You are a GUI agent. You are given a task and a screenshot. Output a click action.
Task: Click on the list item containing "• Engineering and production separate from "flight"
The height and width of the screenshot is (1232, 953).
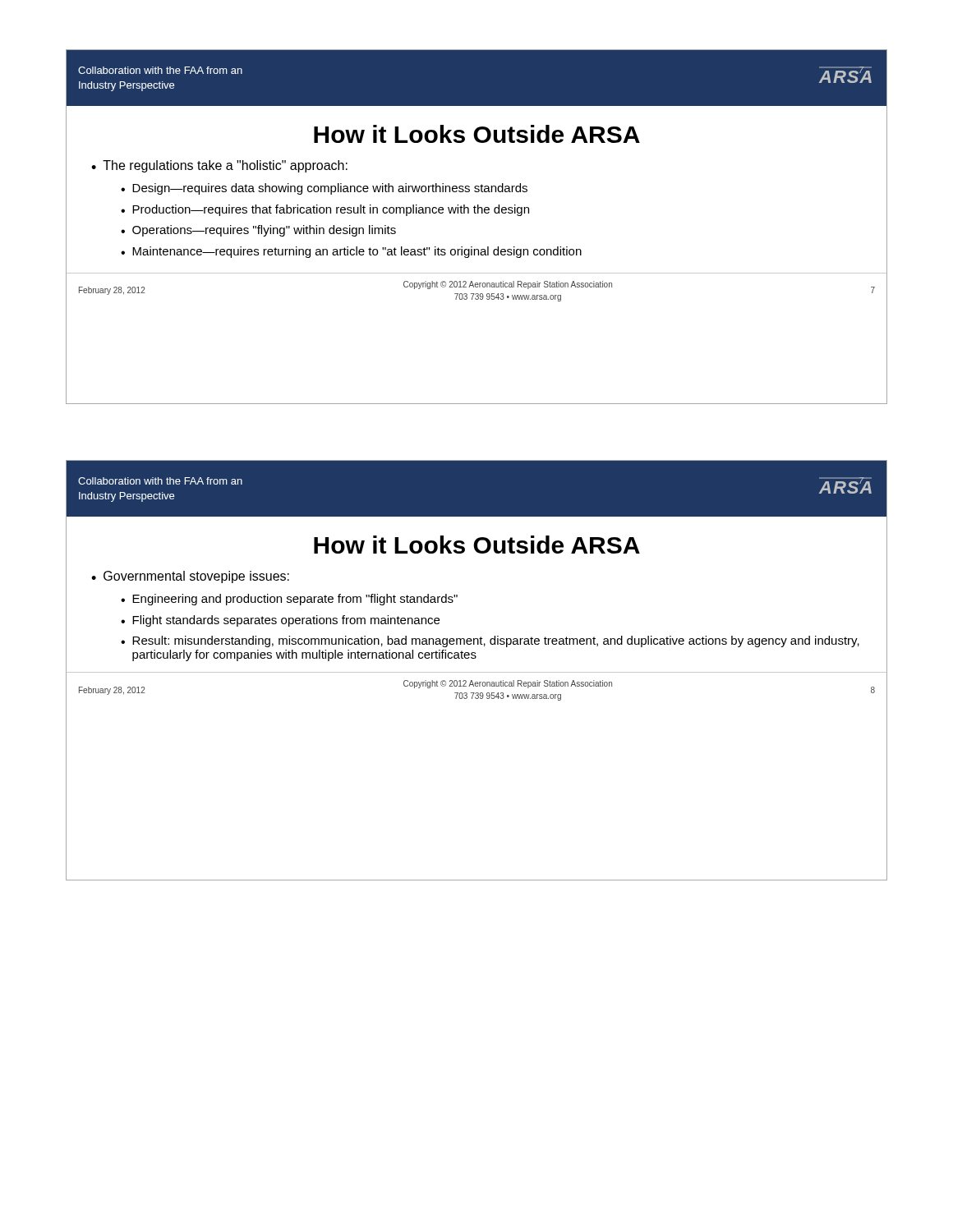289,601
